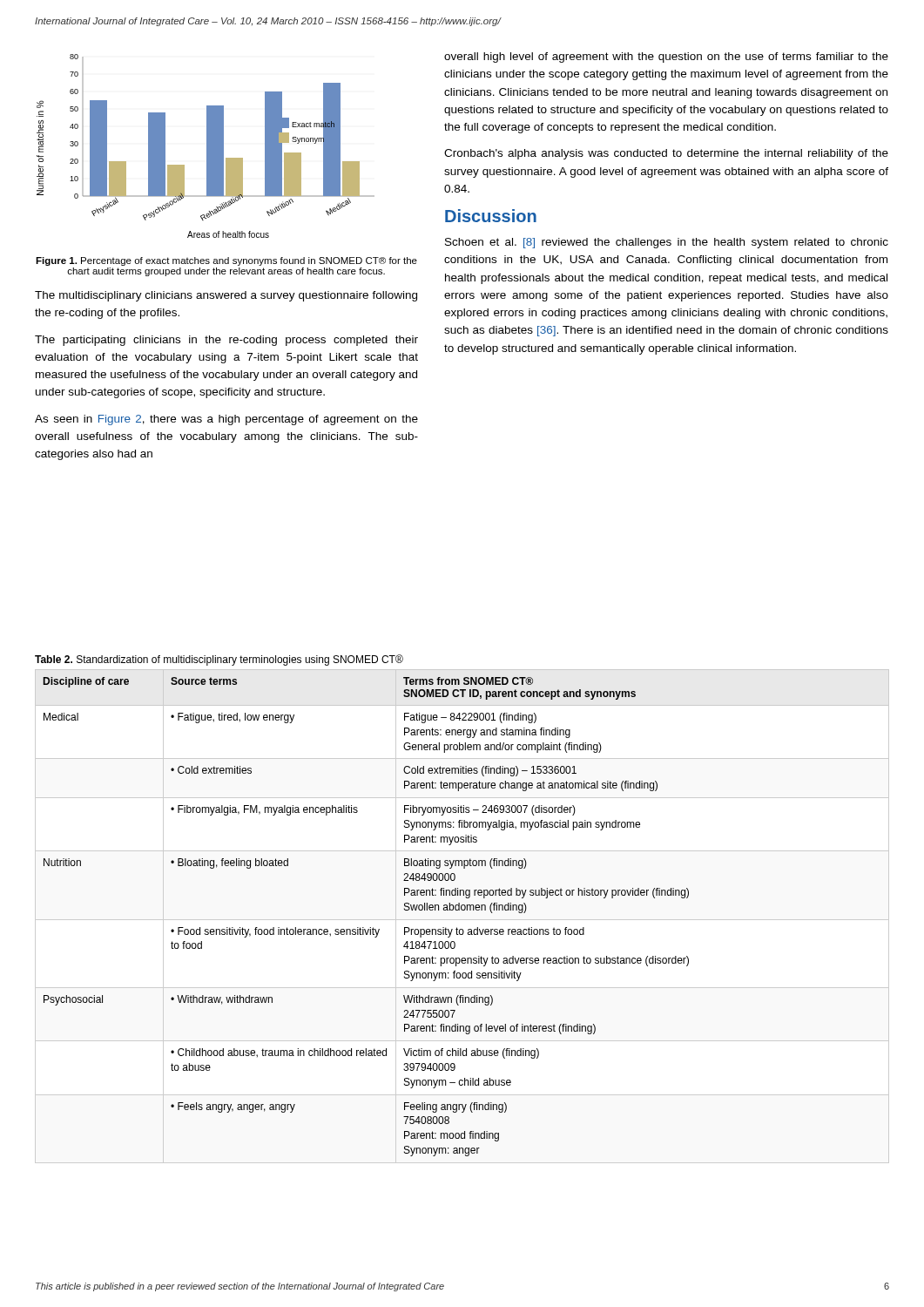Select the text block that says "Cronbach's alpha analysis was"
The height and width of the screenshot is (1307, 924).
666,171
